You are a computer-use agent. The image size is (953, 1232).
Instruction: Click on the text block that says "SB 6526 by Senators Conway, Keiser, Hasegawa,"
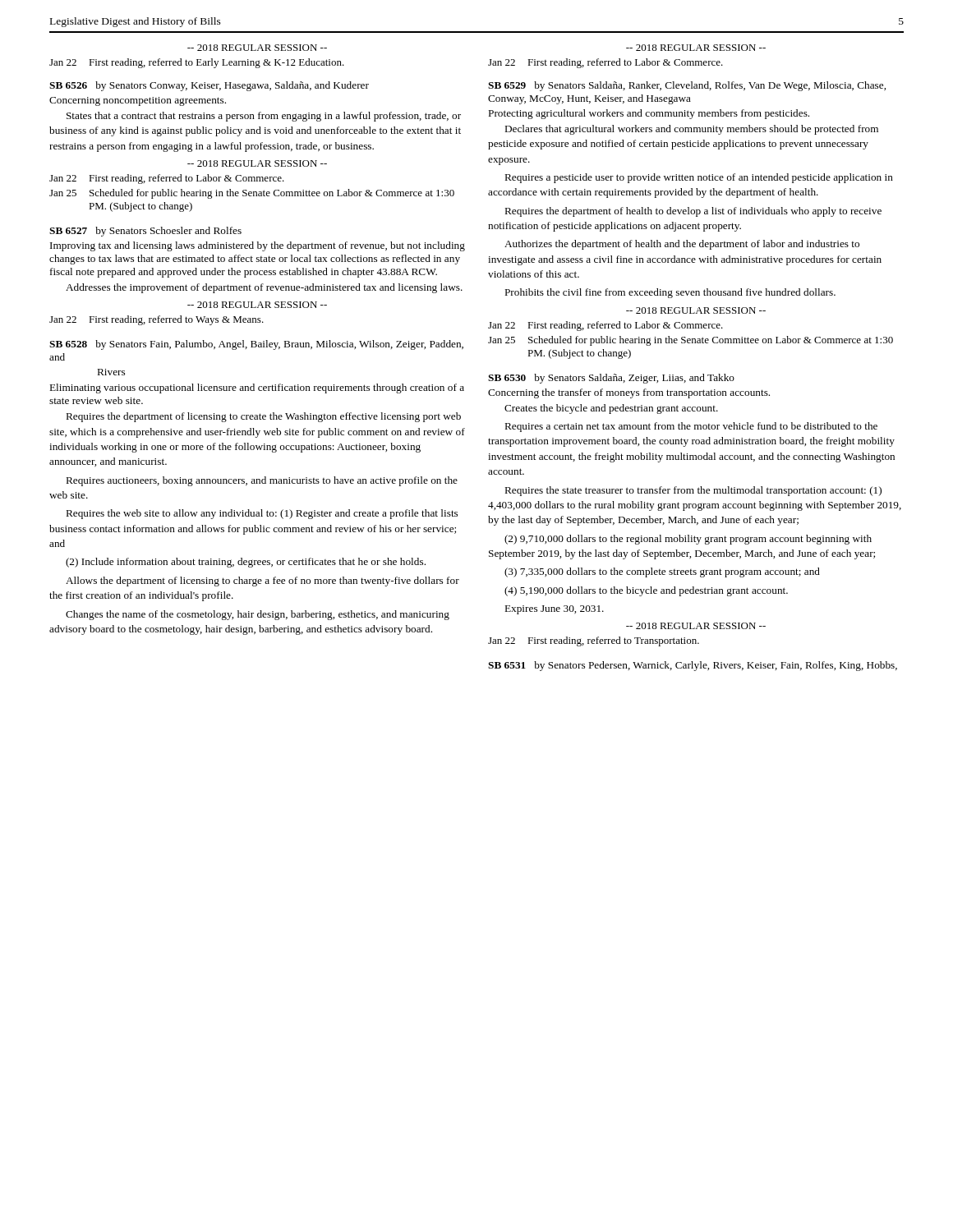click(257, 146)
